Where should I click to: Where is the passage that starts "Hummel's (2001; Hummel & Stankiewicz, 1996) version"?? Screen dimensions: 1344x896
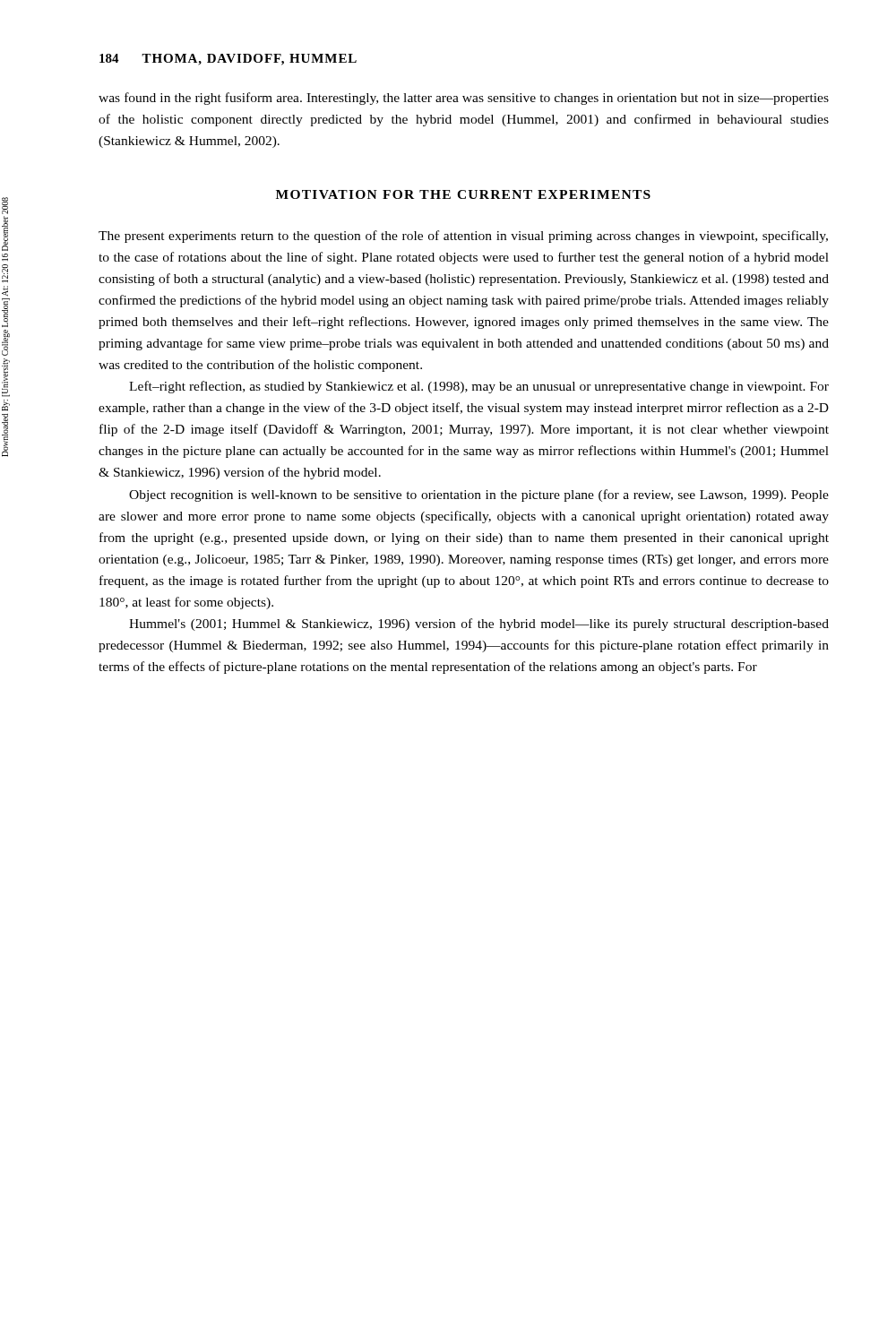[x=464, y=645]
